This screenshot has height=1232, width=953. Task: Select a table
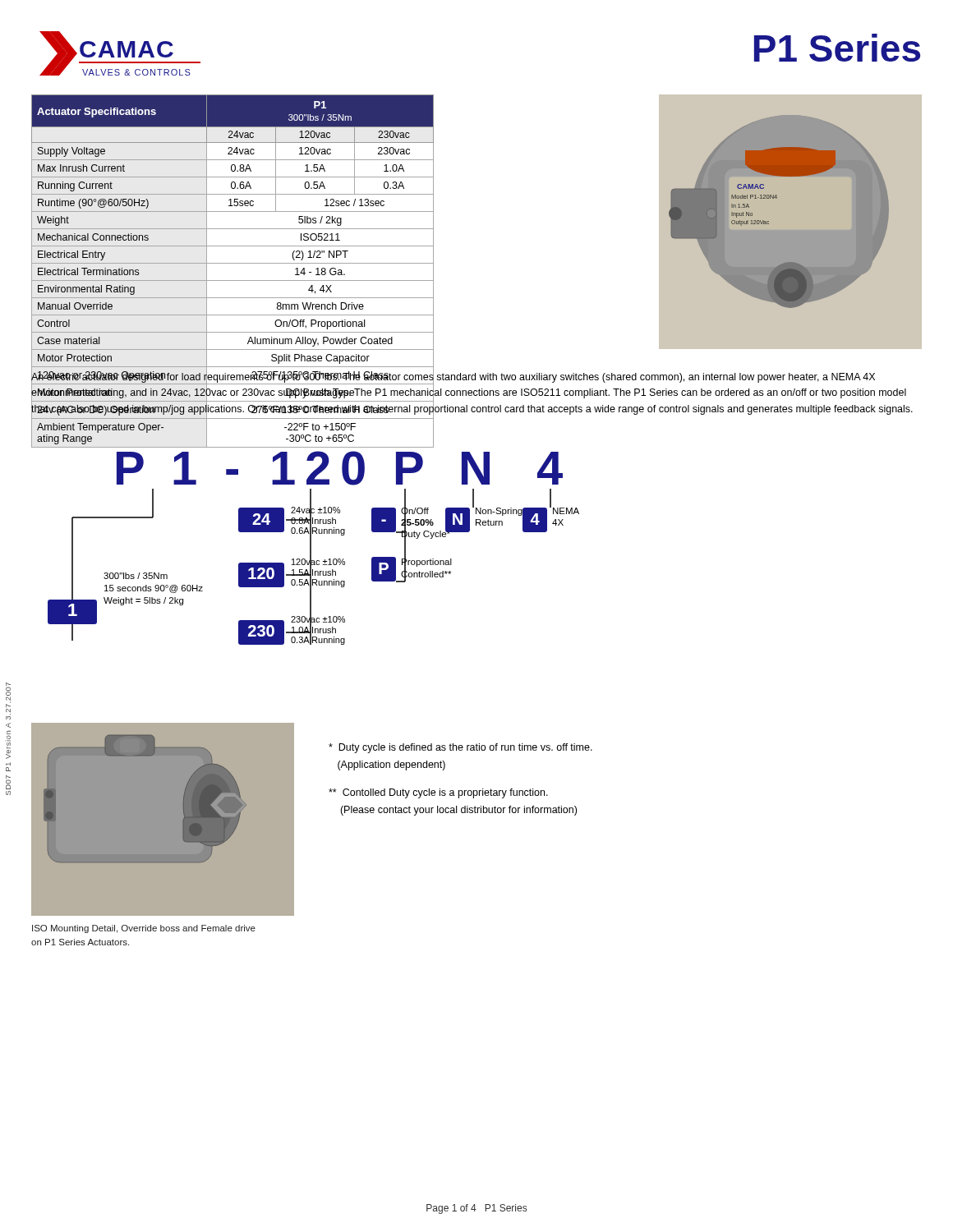(x=233, y=271)
